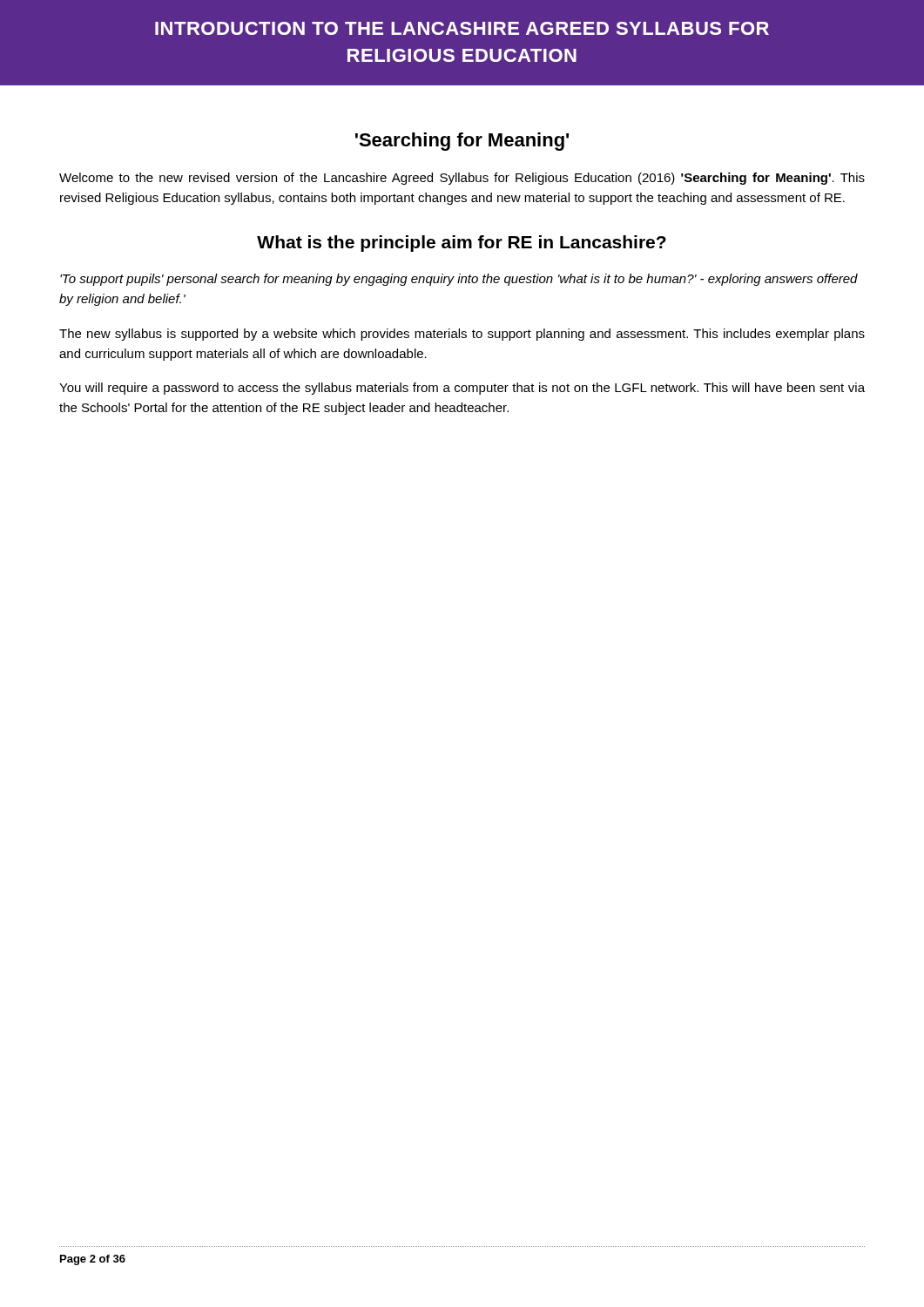Locate the title that opens with "INTRODUCTION TO THE LANCASHIRE AGREED SYLLABUS FOR RELIGIOUS"
The height and width of the screenshot is (1307, 924).
point(462,43)
